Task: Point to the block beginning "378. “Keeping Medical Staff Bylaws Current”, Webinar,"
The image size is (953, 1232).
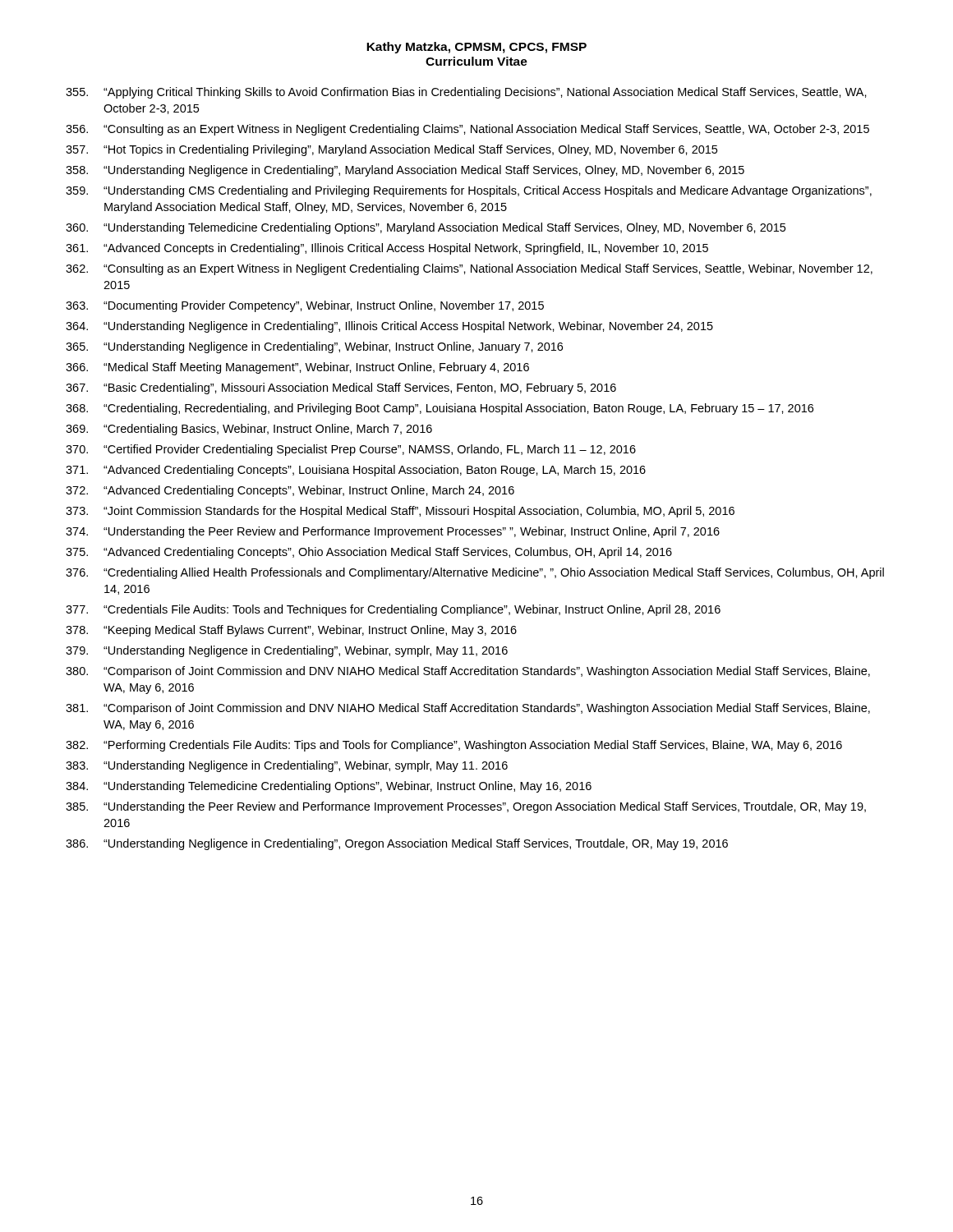Action: point(476,630)
